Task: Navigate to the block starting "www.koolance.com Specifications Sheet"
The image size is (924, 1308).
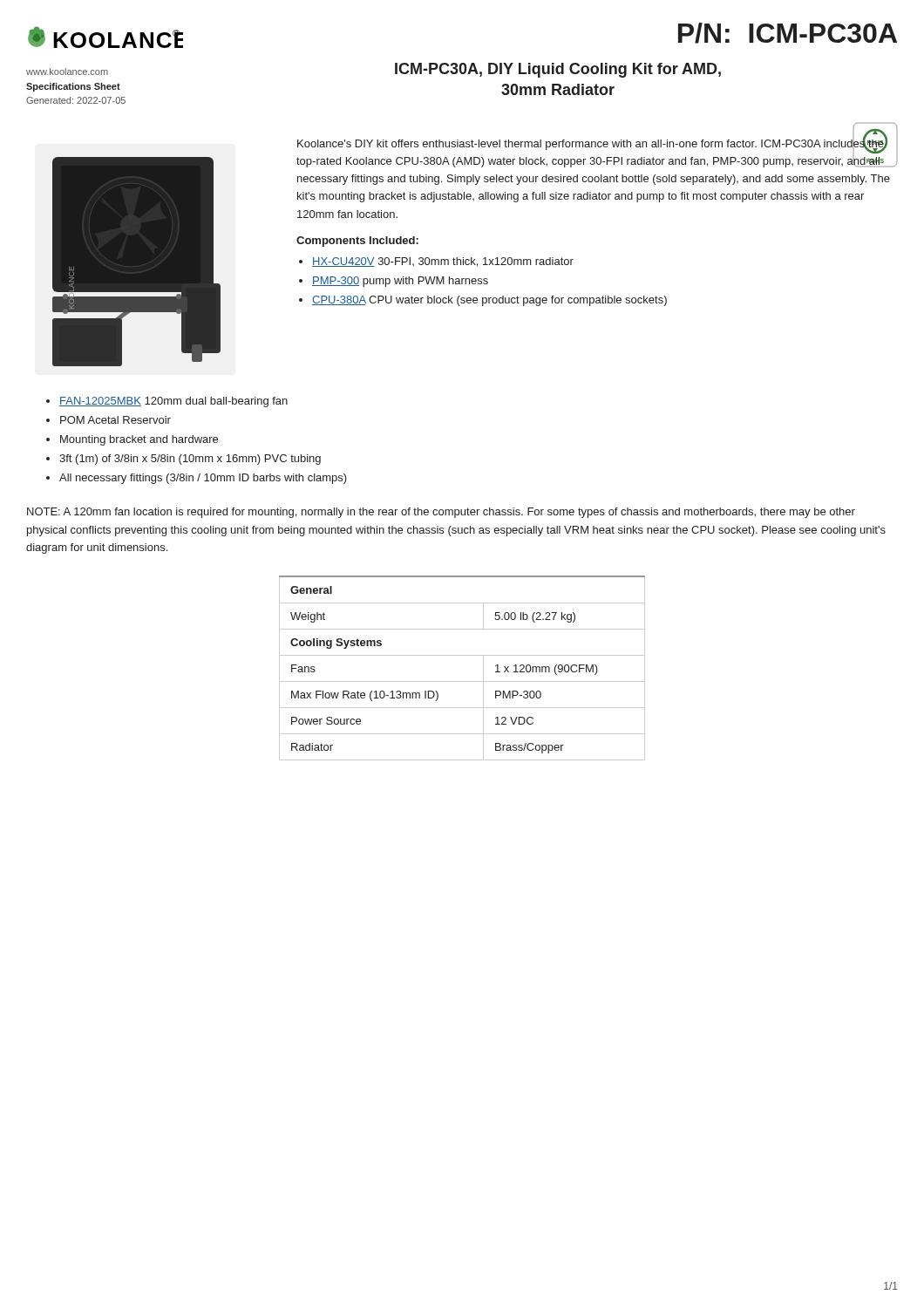Action: pos(76,86)
